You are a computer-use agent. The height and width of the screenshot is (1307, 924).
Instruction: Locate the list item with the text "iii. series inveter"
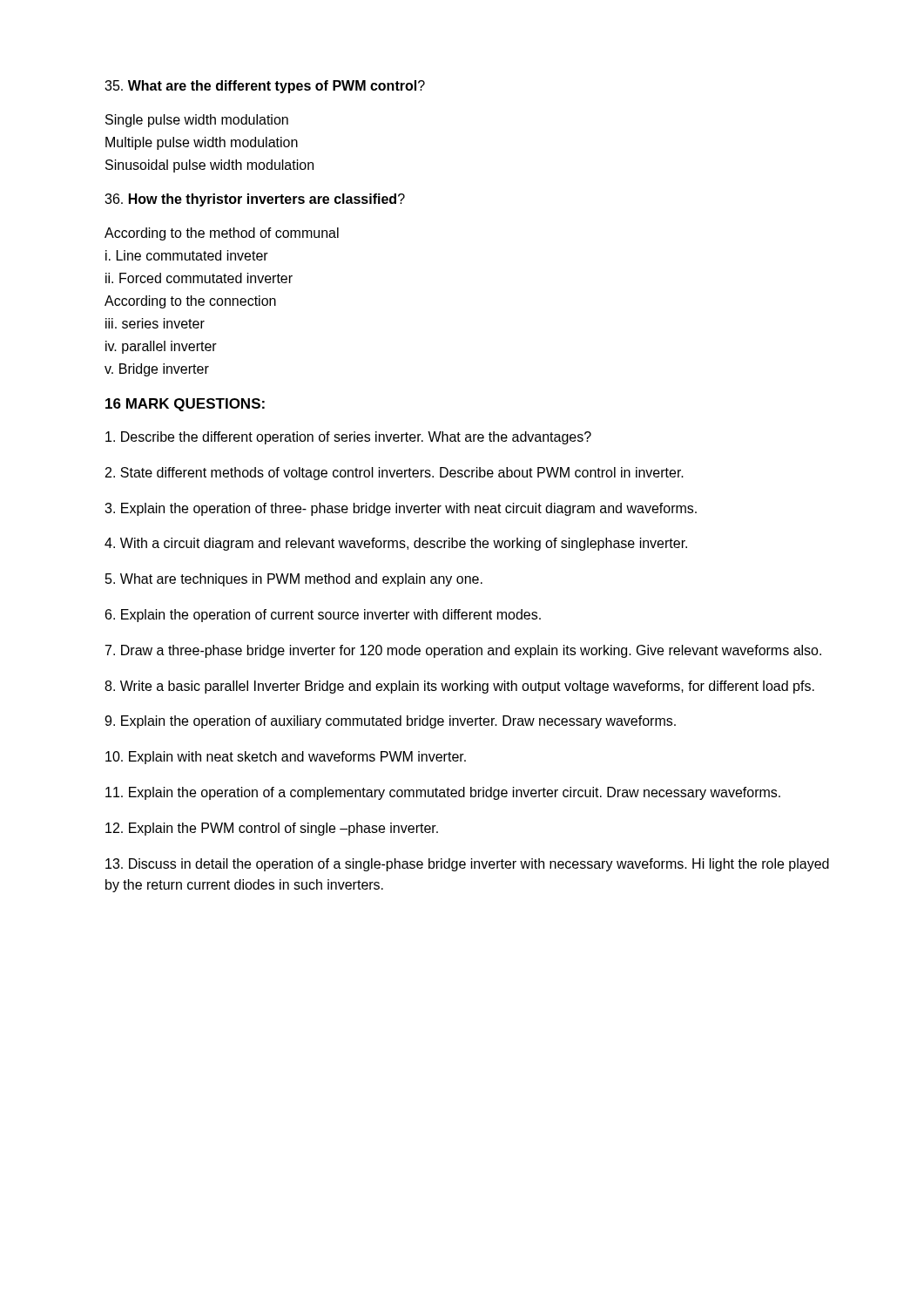pyautogui.click(x=154, y=324)
